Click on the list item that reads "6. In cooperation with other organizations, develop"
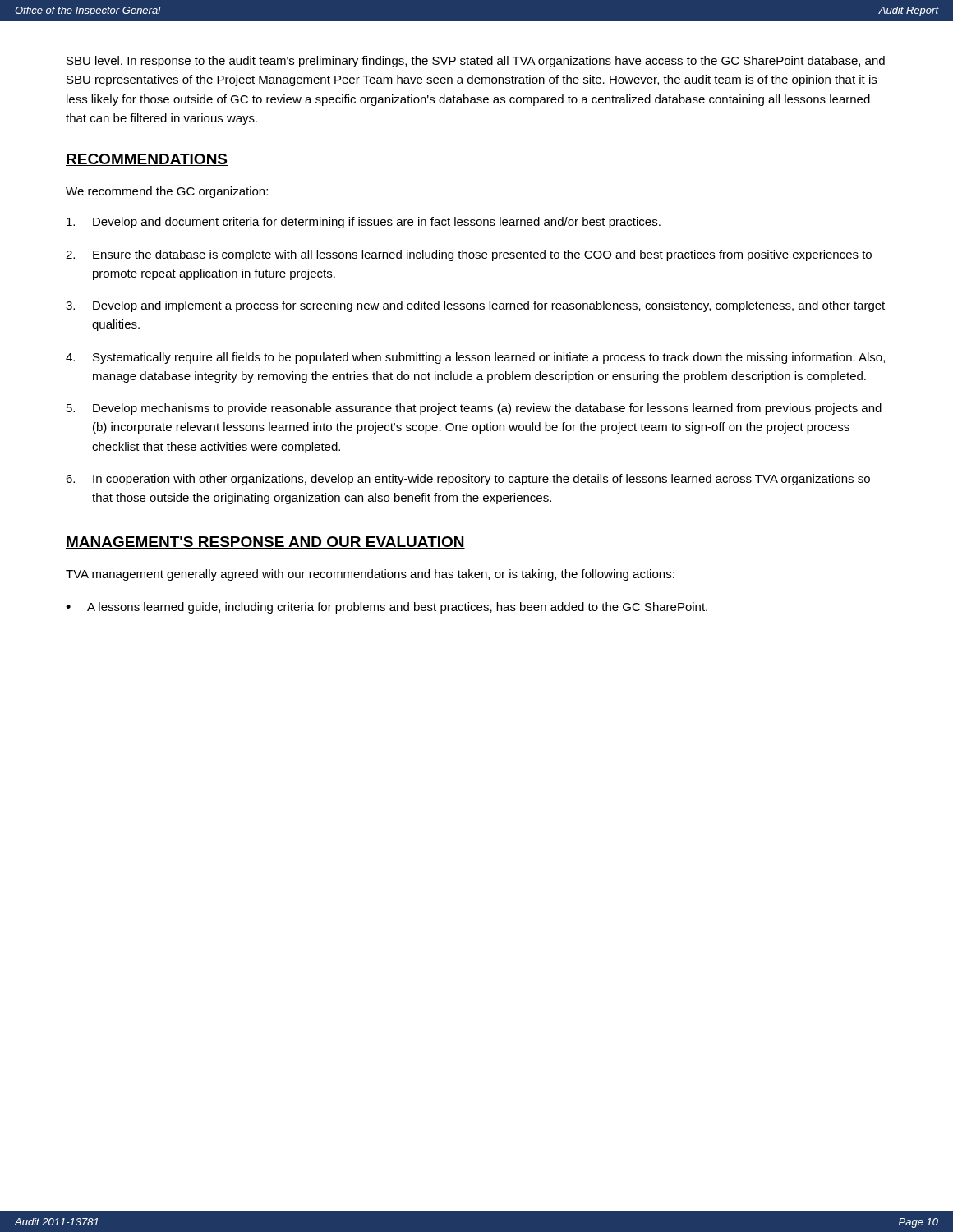953x1232 pixels. [x=476, y=488]
